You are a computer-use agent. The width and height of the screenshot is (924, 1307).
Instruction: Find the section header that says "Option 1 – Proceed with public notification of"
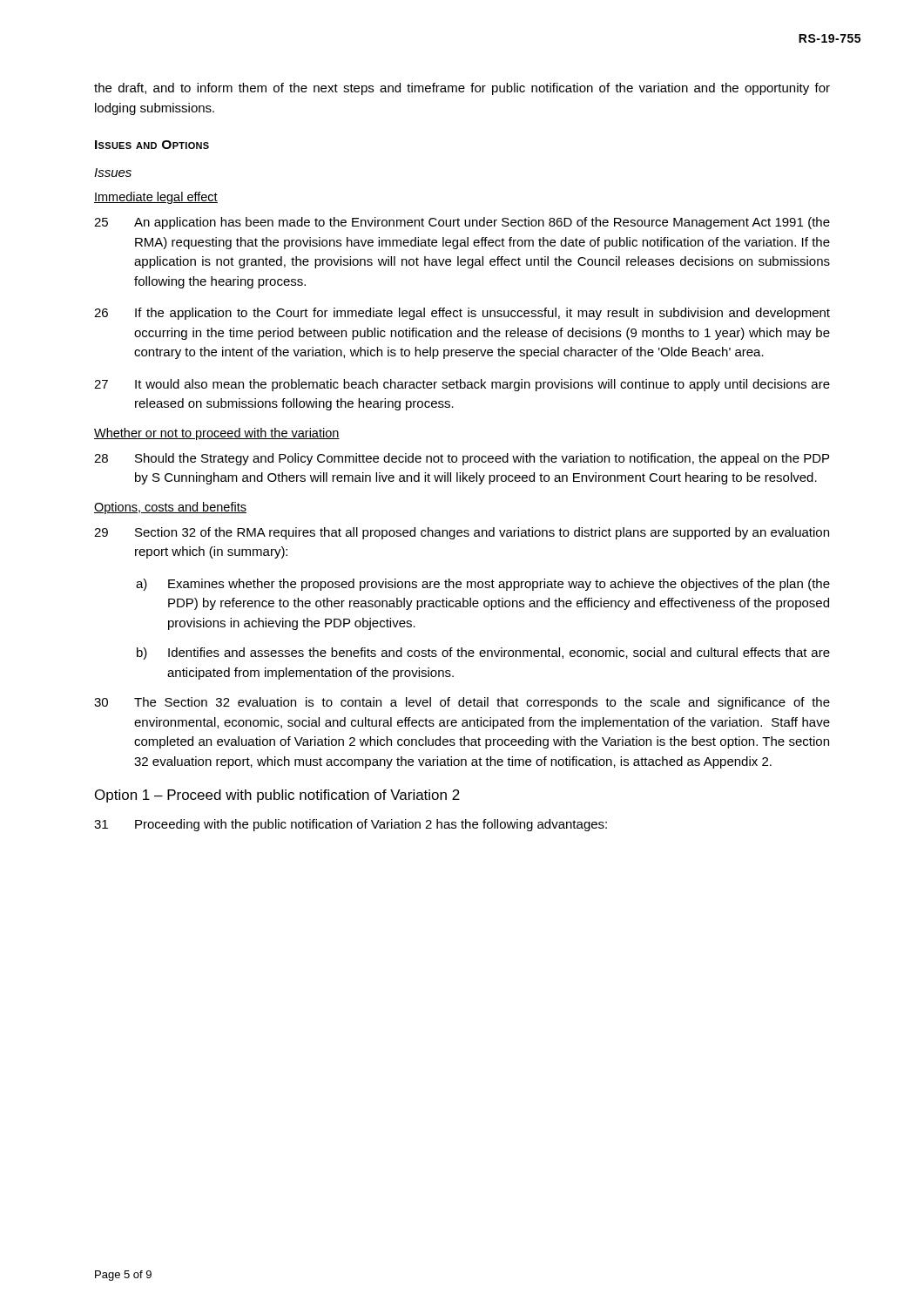(277, 795)
